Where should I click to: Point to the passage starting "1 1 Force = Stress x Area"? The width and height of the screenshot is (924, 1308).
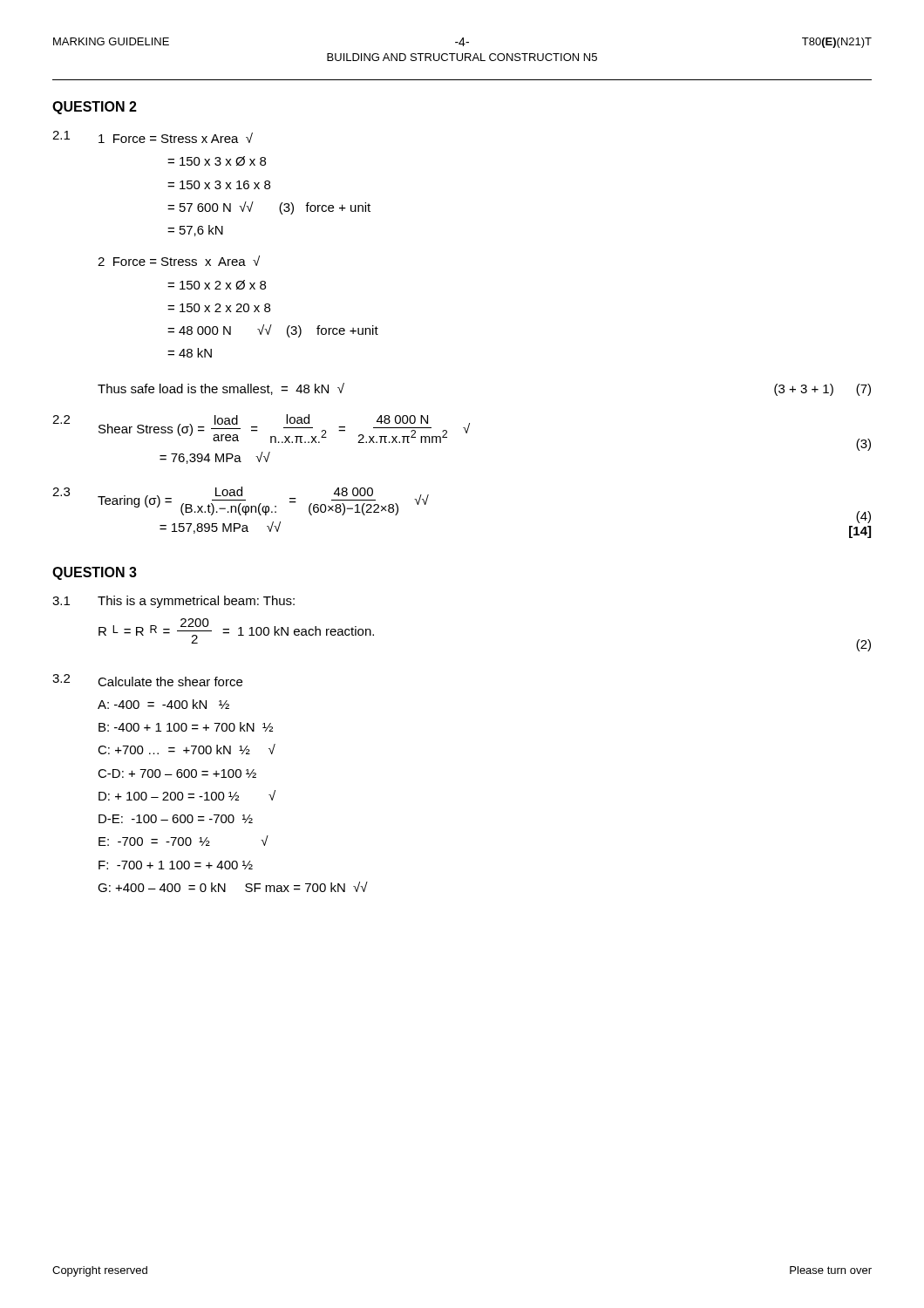coord(153,137)
